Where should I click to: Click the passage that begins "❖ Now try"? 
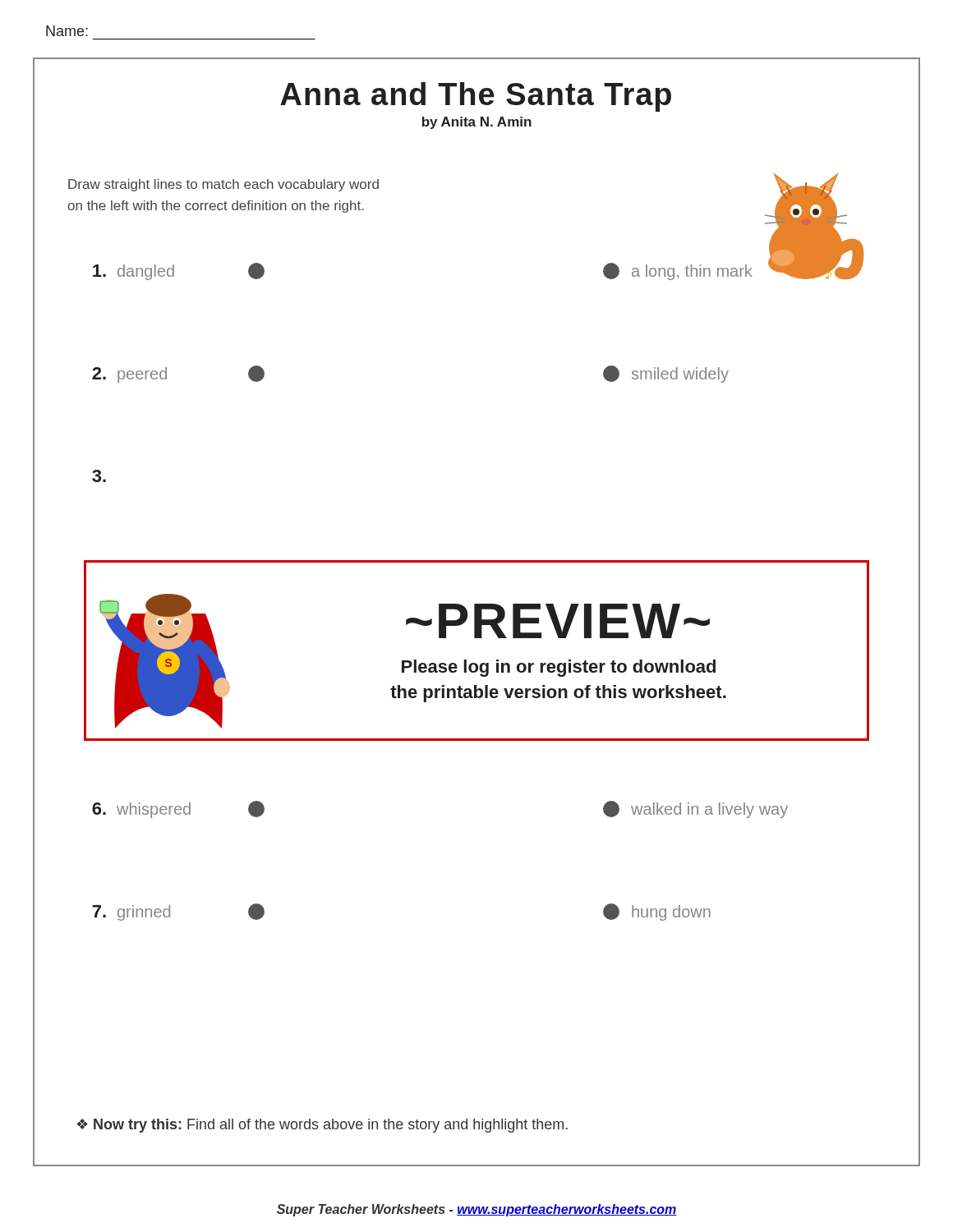(x=322, y=1124)
